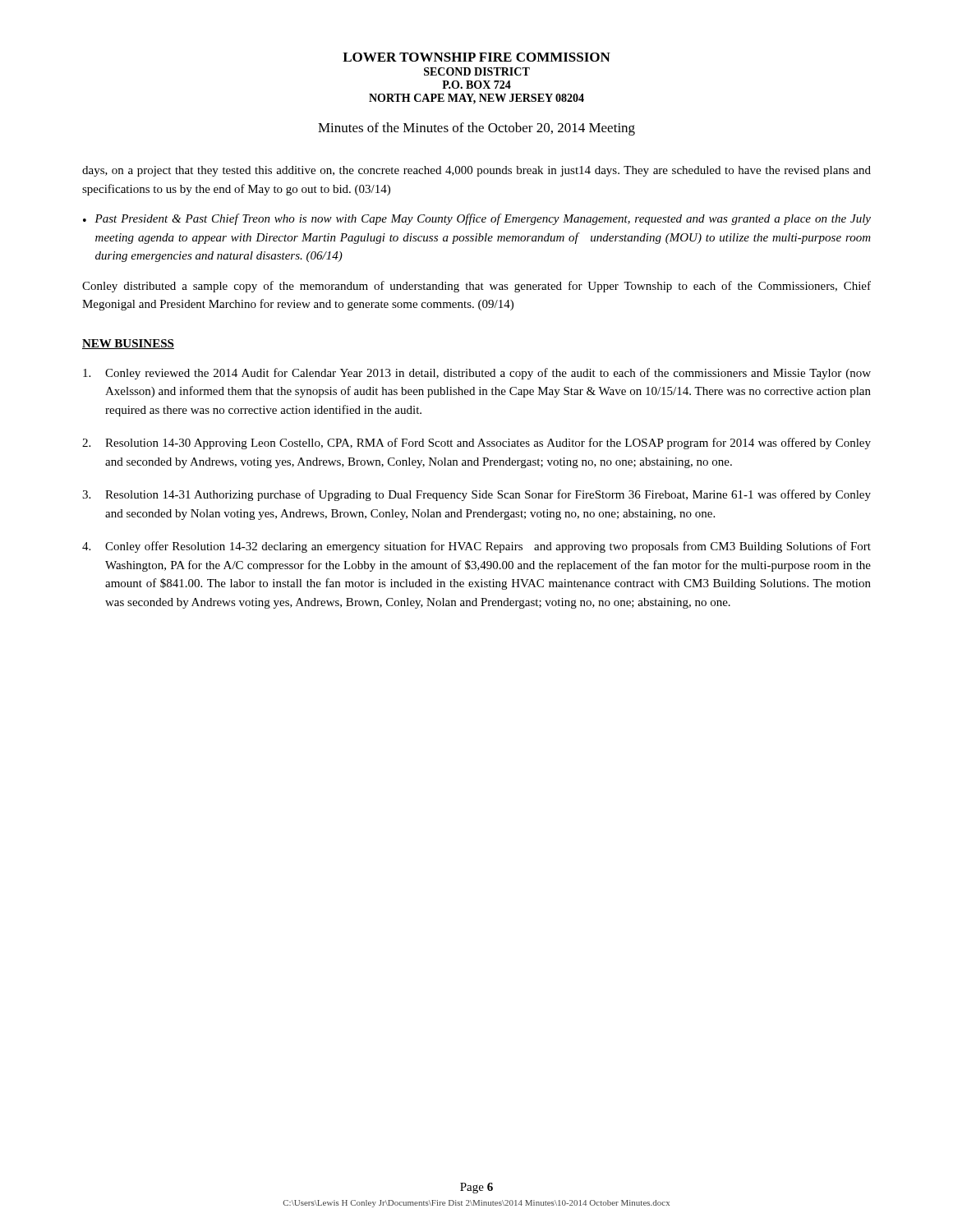953x1232 pixels.
Task: Locate the title that opens with "Minutes of the Minutes of"
Action: [x=476, y=128]
